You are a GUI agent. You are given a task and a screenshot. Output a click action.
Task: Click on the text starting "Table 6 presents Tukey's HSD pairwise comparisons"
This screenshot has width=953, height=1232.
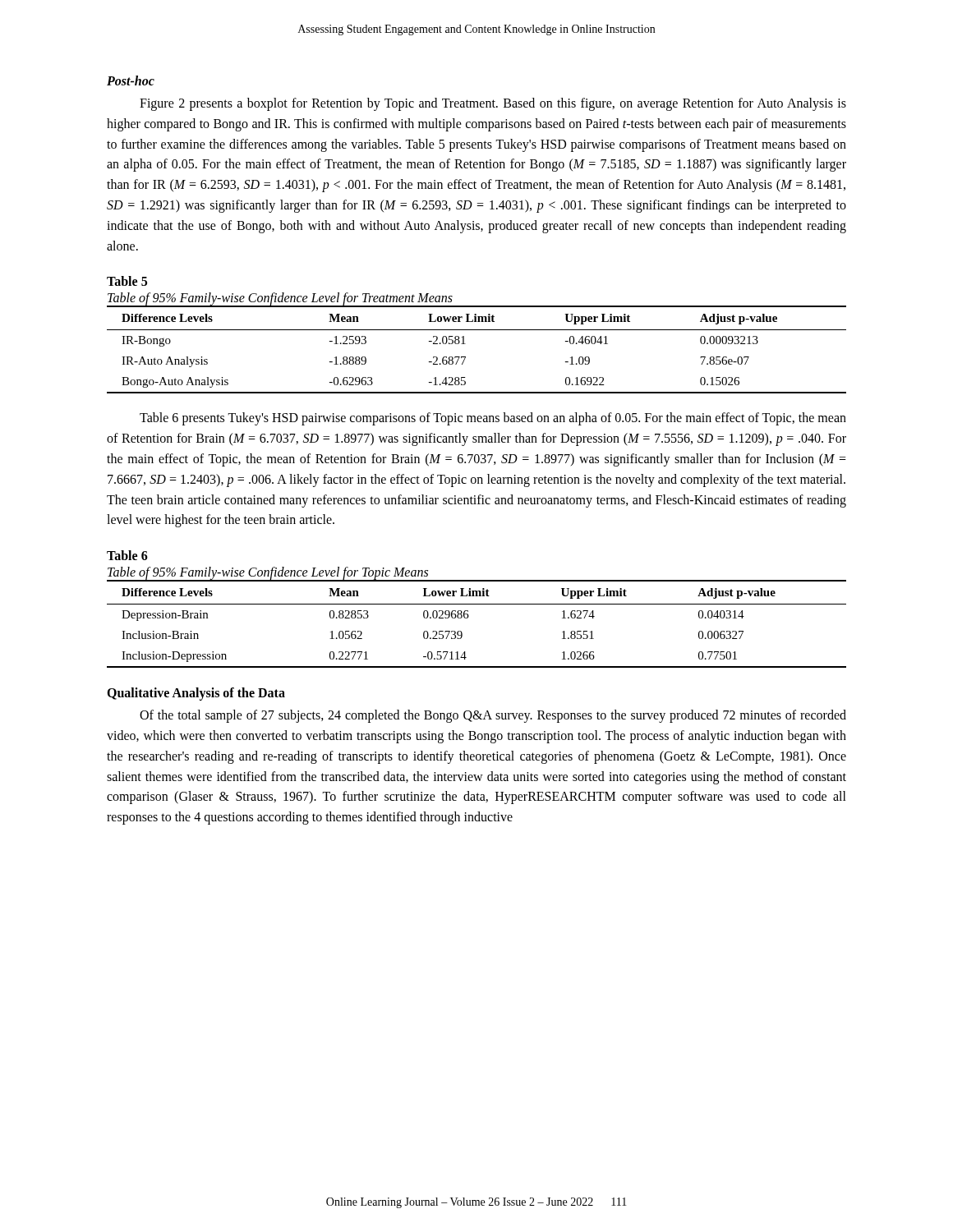click(476, 469)
